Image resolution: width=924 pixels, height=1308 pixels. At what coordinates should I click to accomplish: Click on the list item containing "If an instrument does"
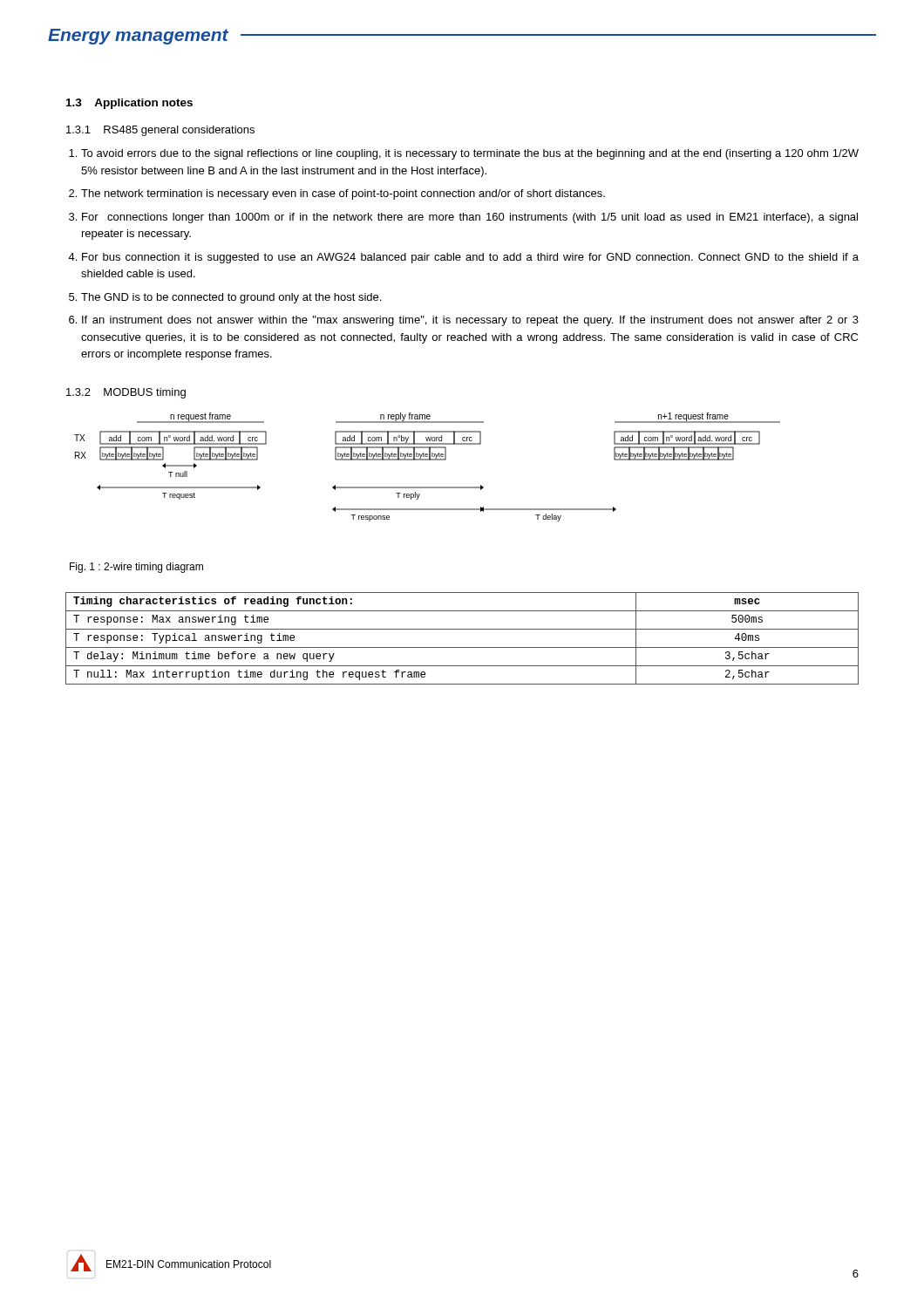(x=470, y=337)
